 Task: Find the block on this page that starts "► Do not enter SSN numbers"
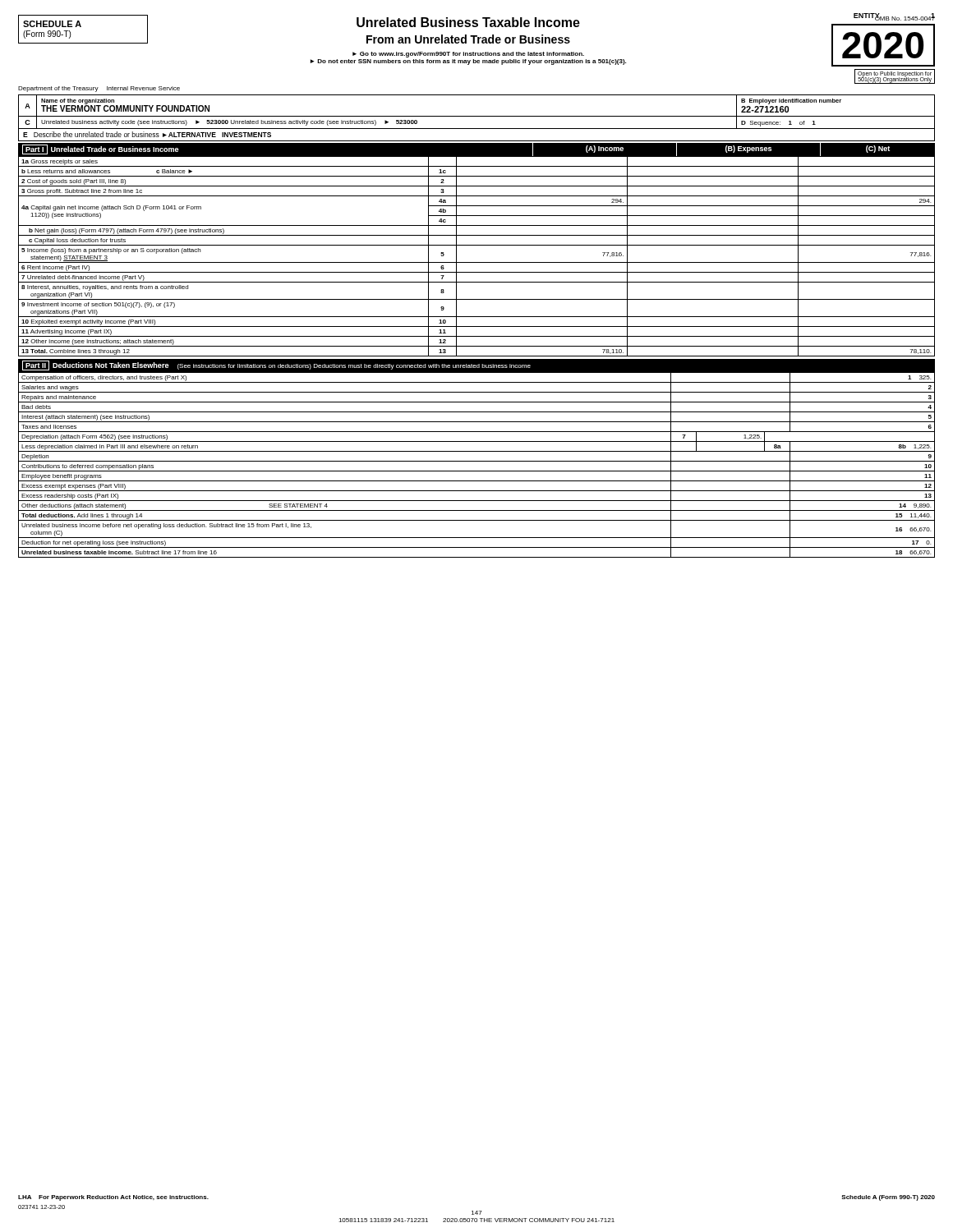(x=468, y=61)
